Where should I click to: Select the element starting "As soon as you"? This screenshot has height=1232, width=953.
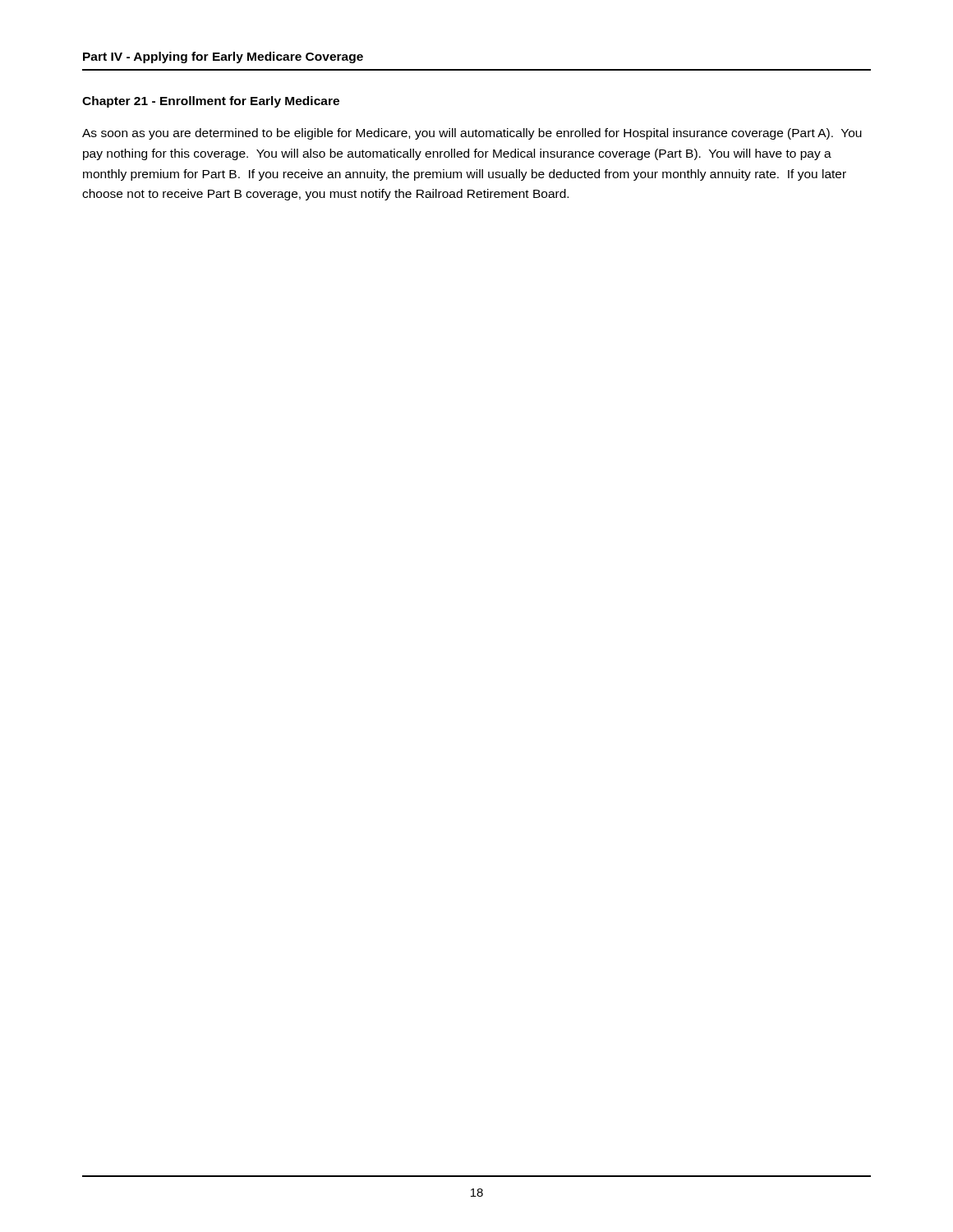(x=472, y=163)
